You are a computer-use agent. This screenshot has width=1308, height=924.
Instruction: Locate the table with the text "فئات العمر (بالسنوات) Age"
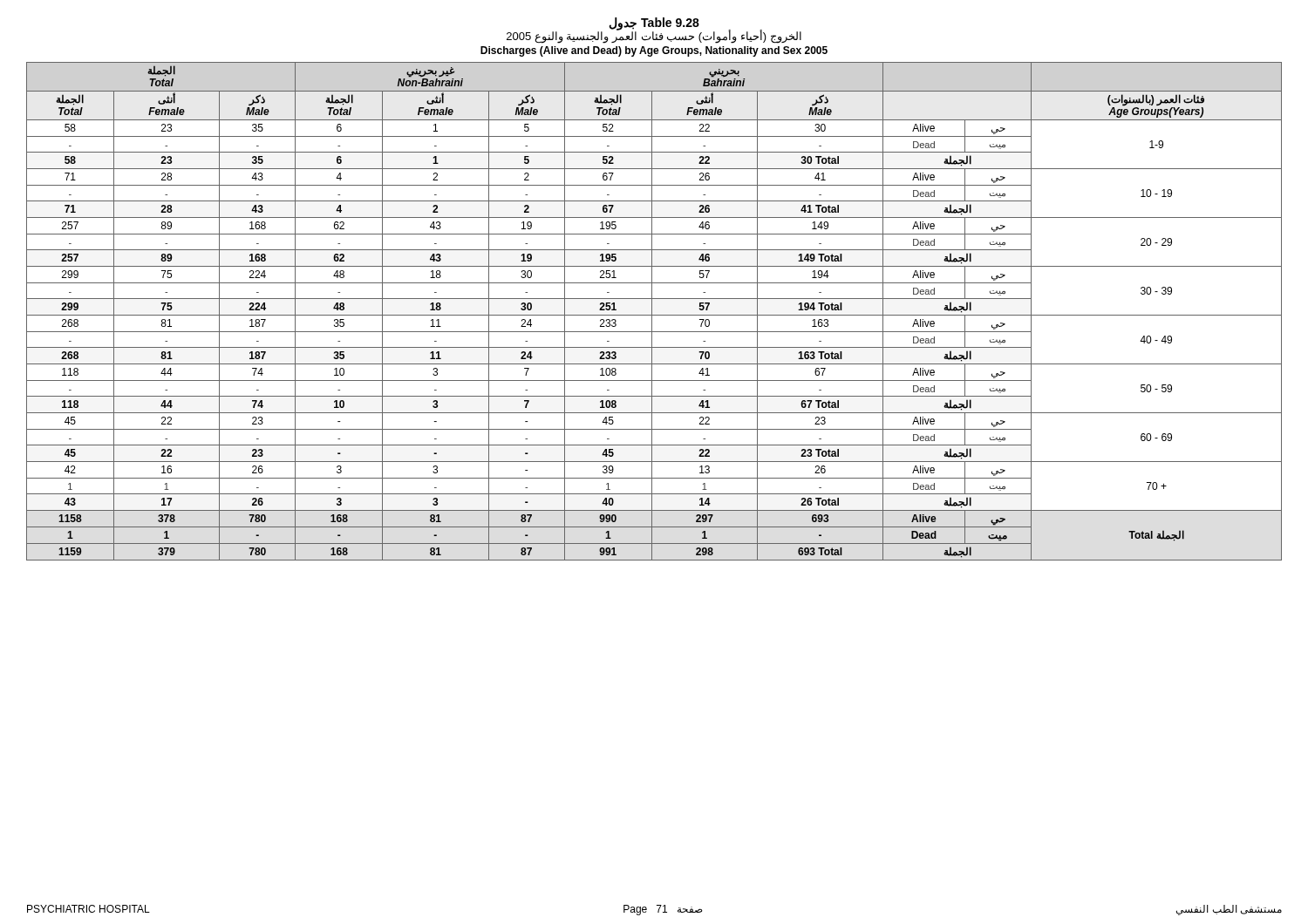(654, 311)
